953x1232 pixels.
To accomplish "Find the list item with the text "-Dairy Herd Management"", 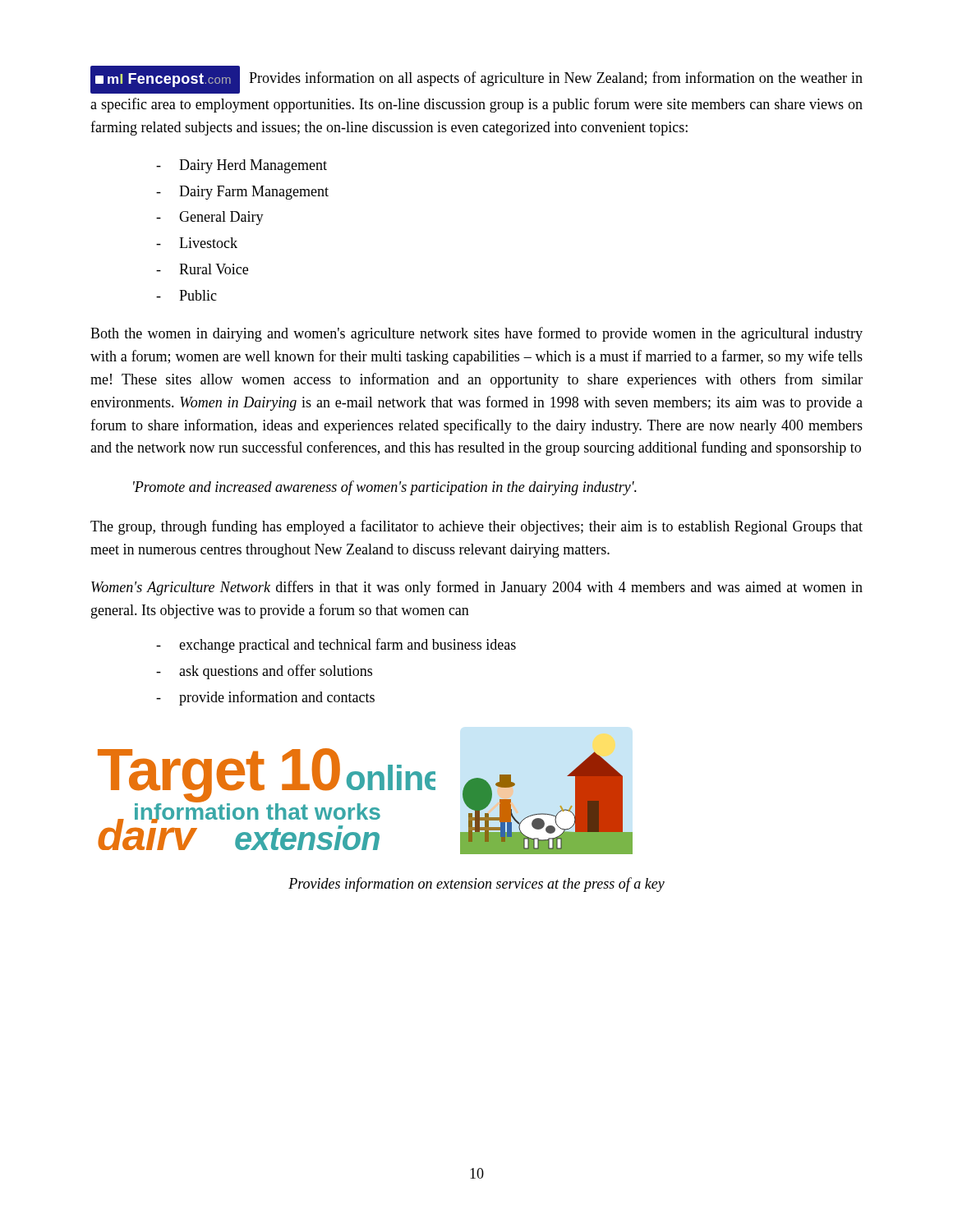I will [x=241, y=166].
